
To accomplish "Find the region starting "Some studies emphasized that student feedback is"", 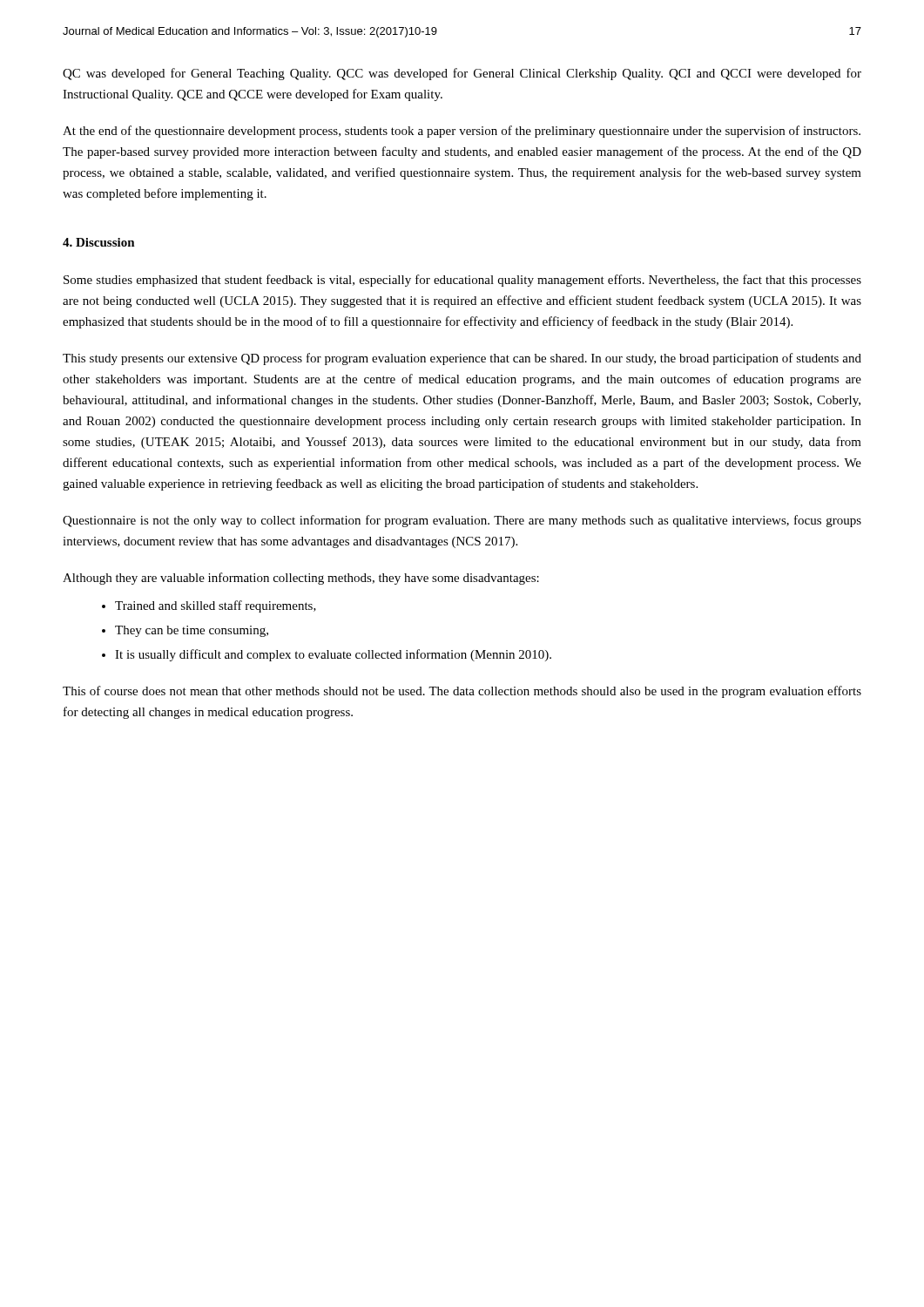I will coord(462,301).
